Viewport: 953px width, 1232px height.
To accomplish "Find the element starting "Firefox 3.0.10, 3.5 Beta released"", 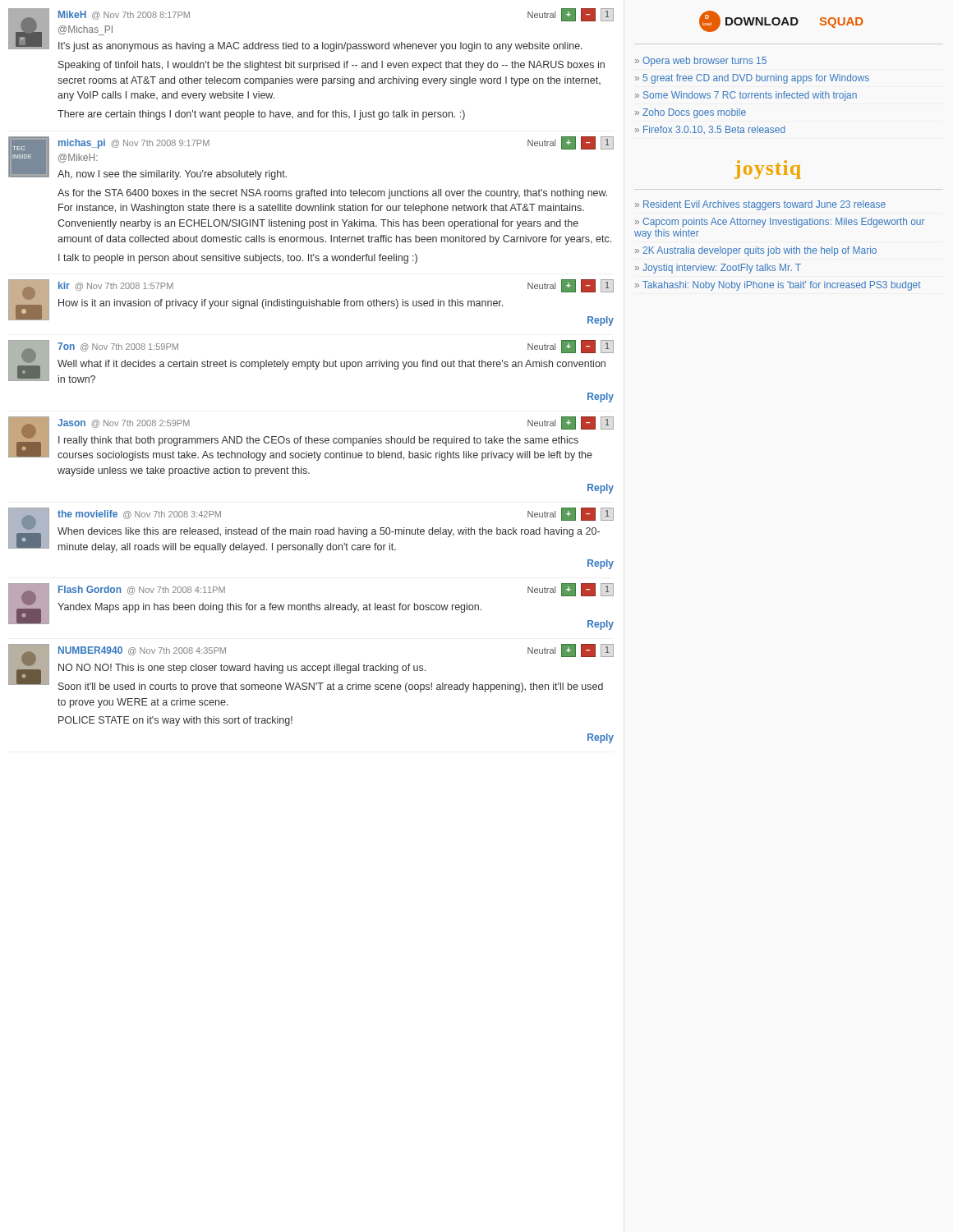I will tap(714, 130).
